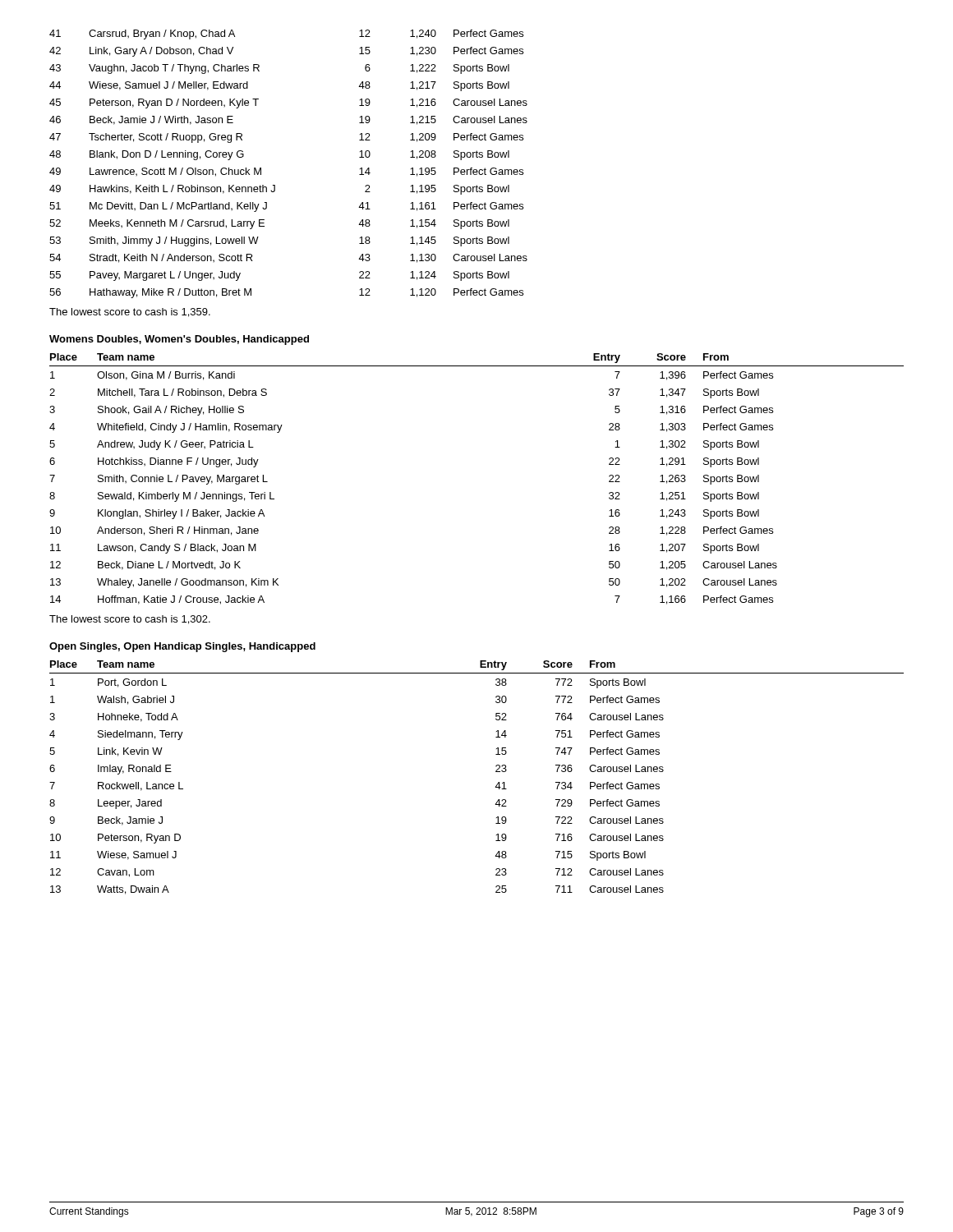953x1232 pixels.
Task: Select the table that reads "Cavan, Lom"
Action: pyautogui.click(x=476, y=777)
